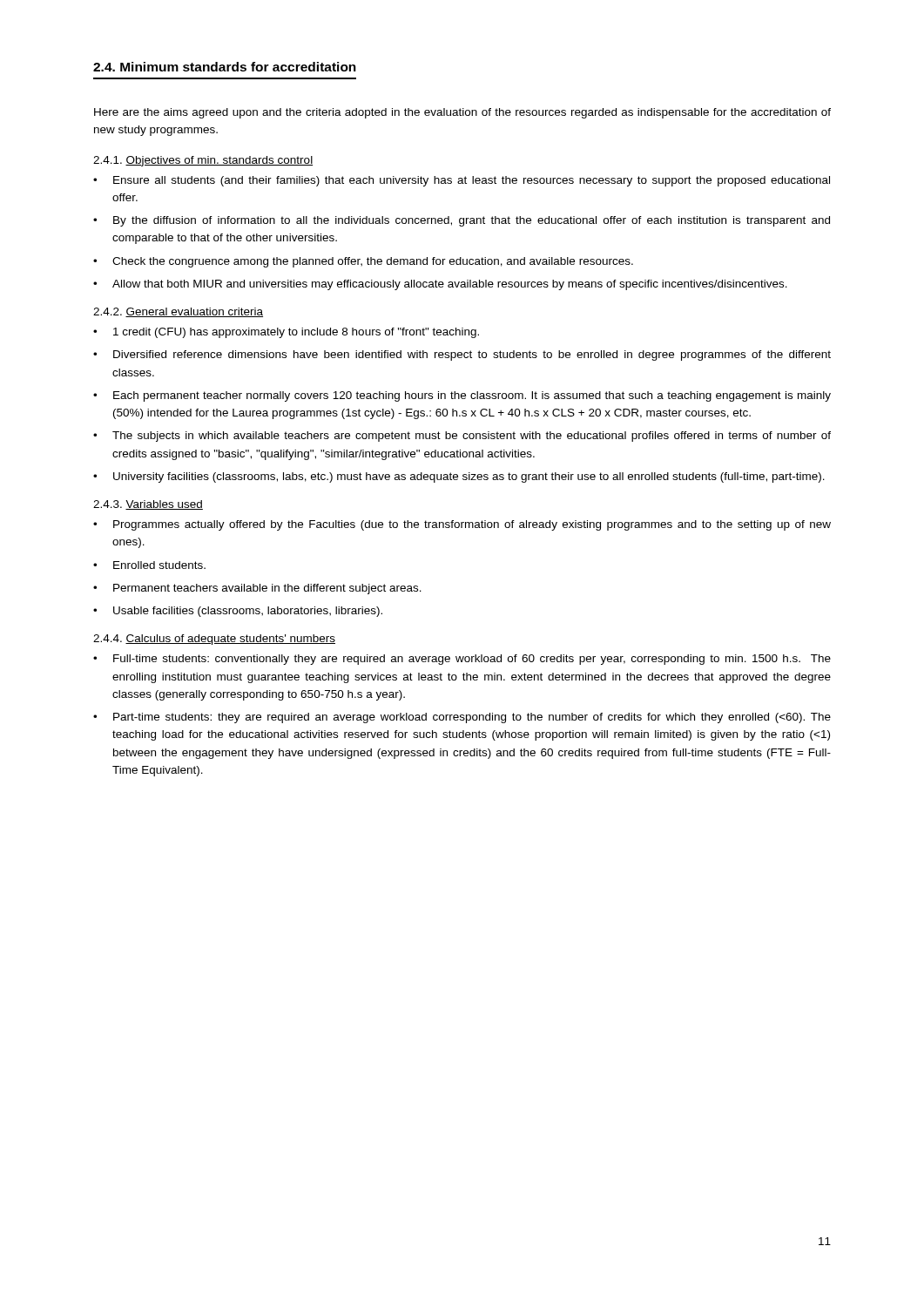Screen dimensions: 1307x924
Task: Locate the list item that says "• Allow that both MIUR and universities"
Action: coord(462,284)
